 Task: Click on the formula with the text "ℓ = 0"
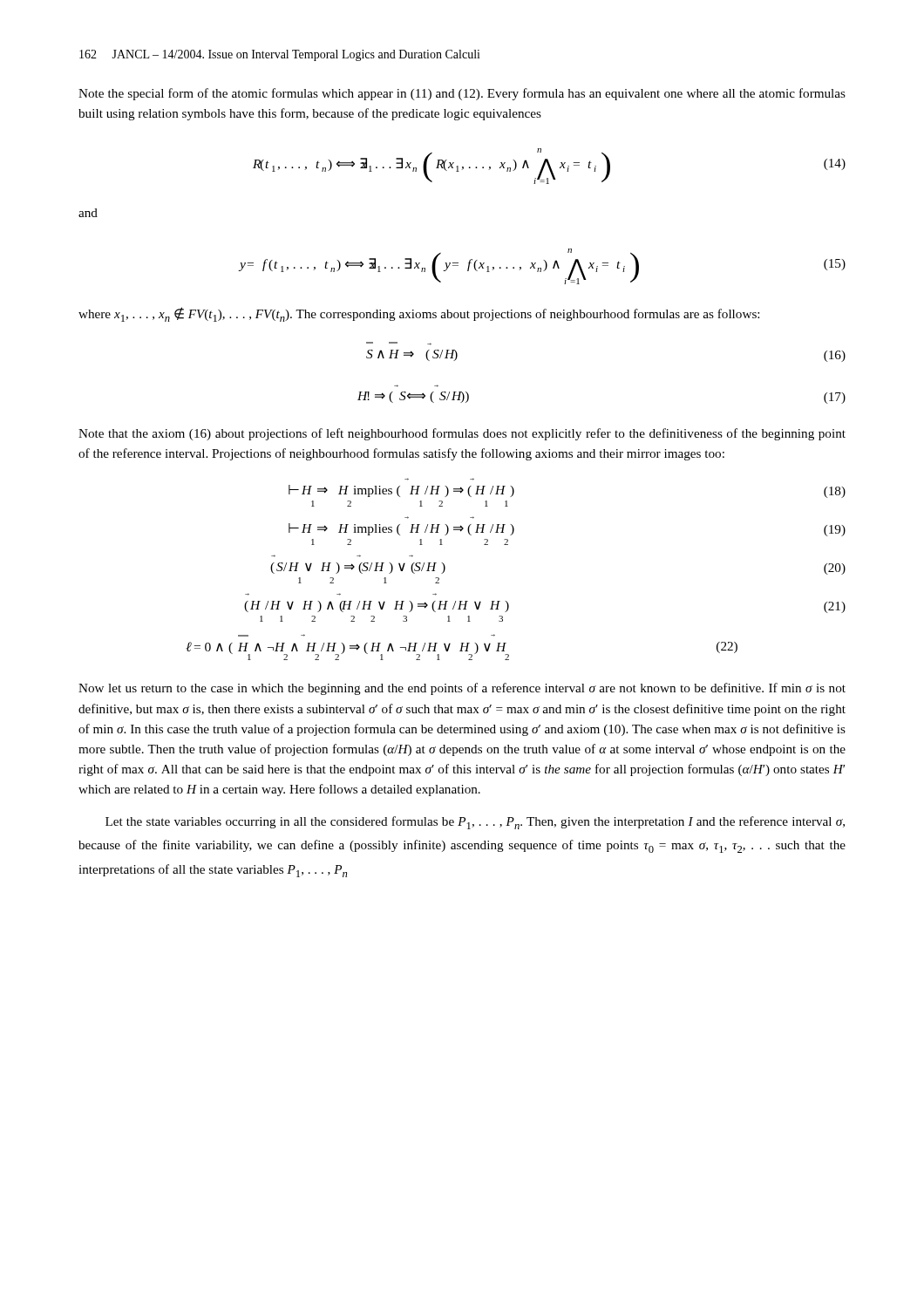pyautogui.click(x=462, y=647)
